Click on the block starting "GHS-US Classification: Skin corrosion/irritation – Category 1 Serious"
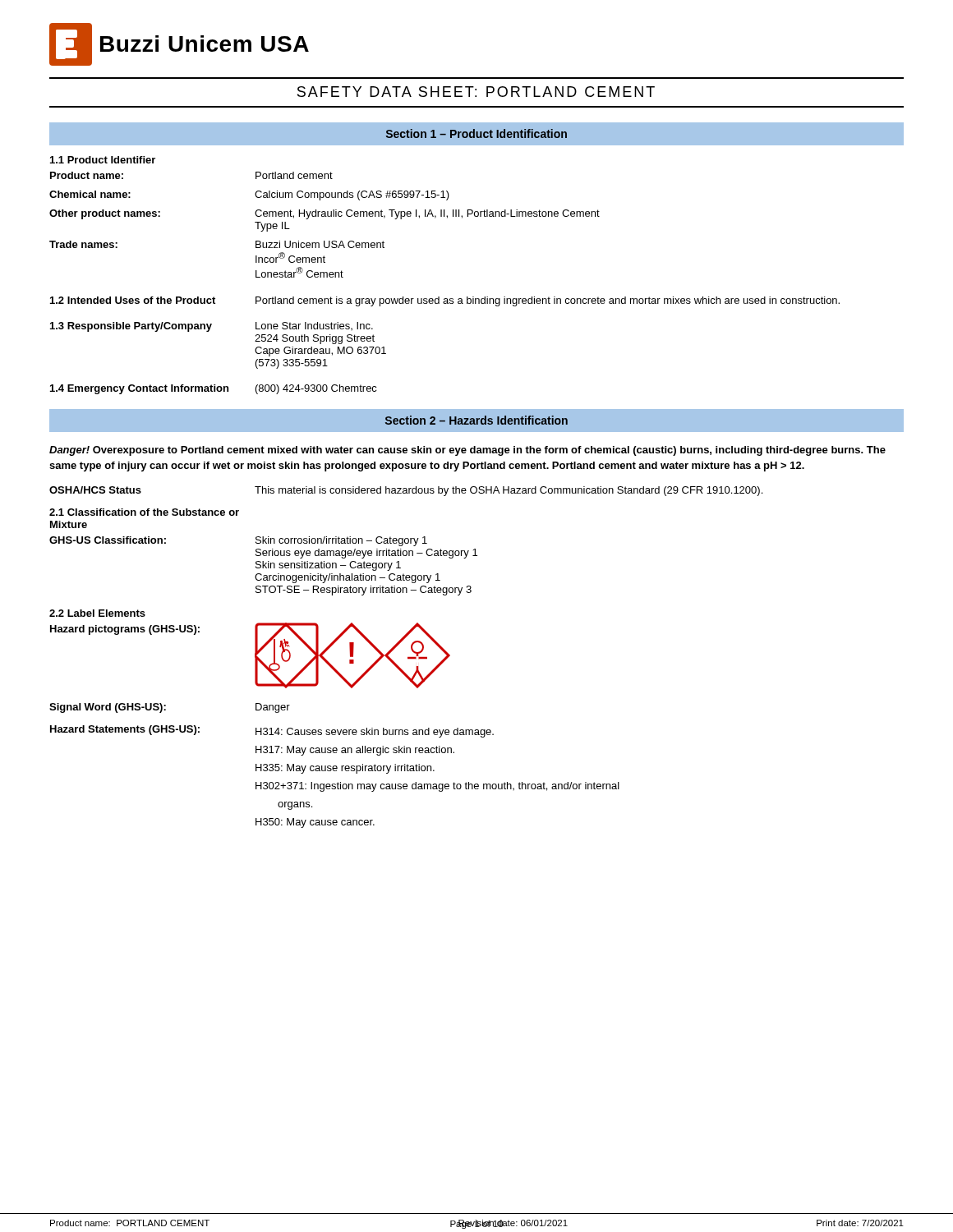 tap(476, 564)
